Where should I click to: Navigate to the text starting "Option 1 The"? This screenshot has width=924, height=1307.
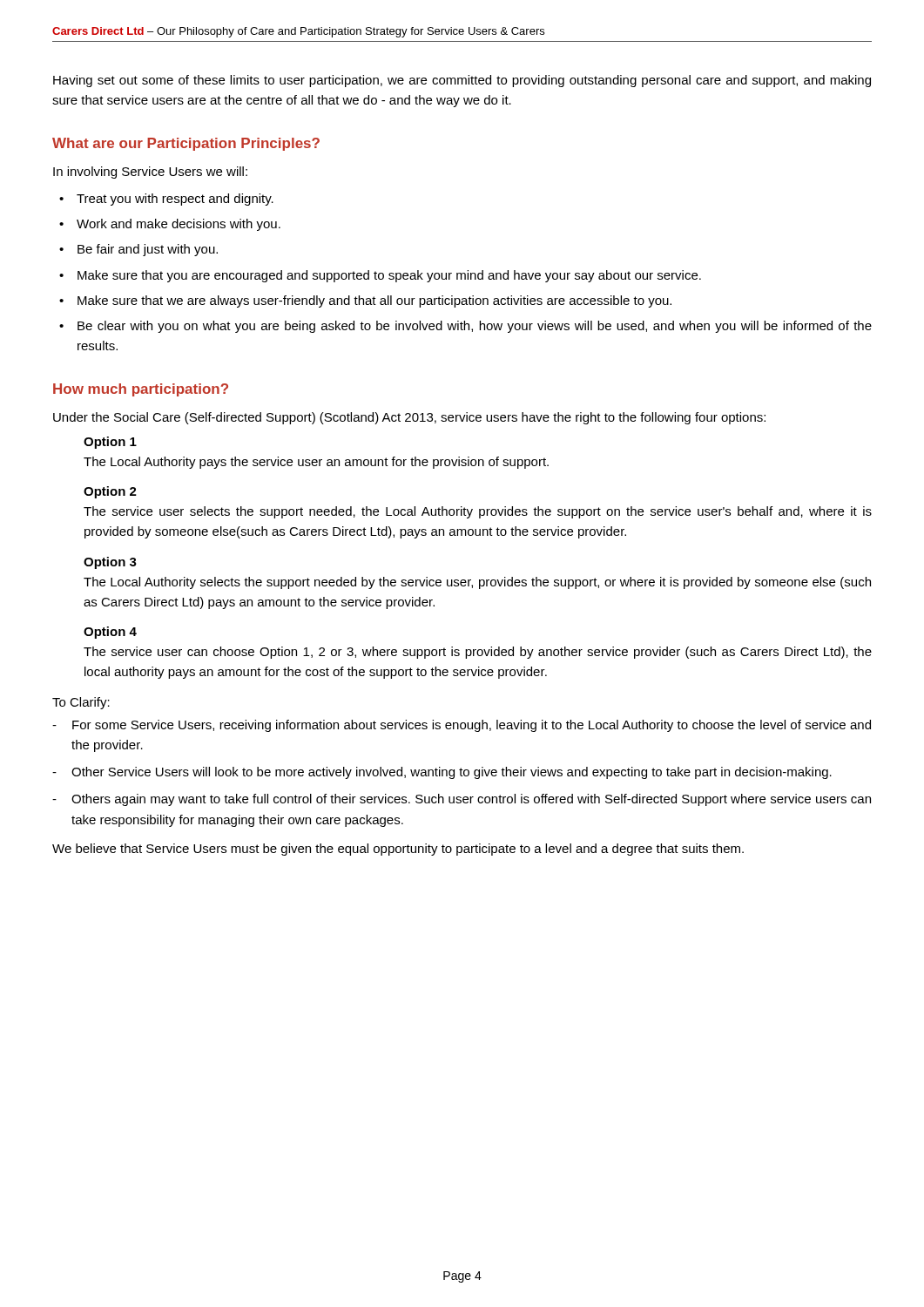coord(478,453)
